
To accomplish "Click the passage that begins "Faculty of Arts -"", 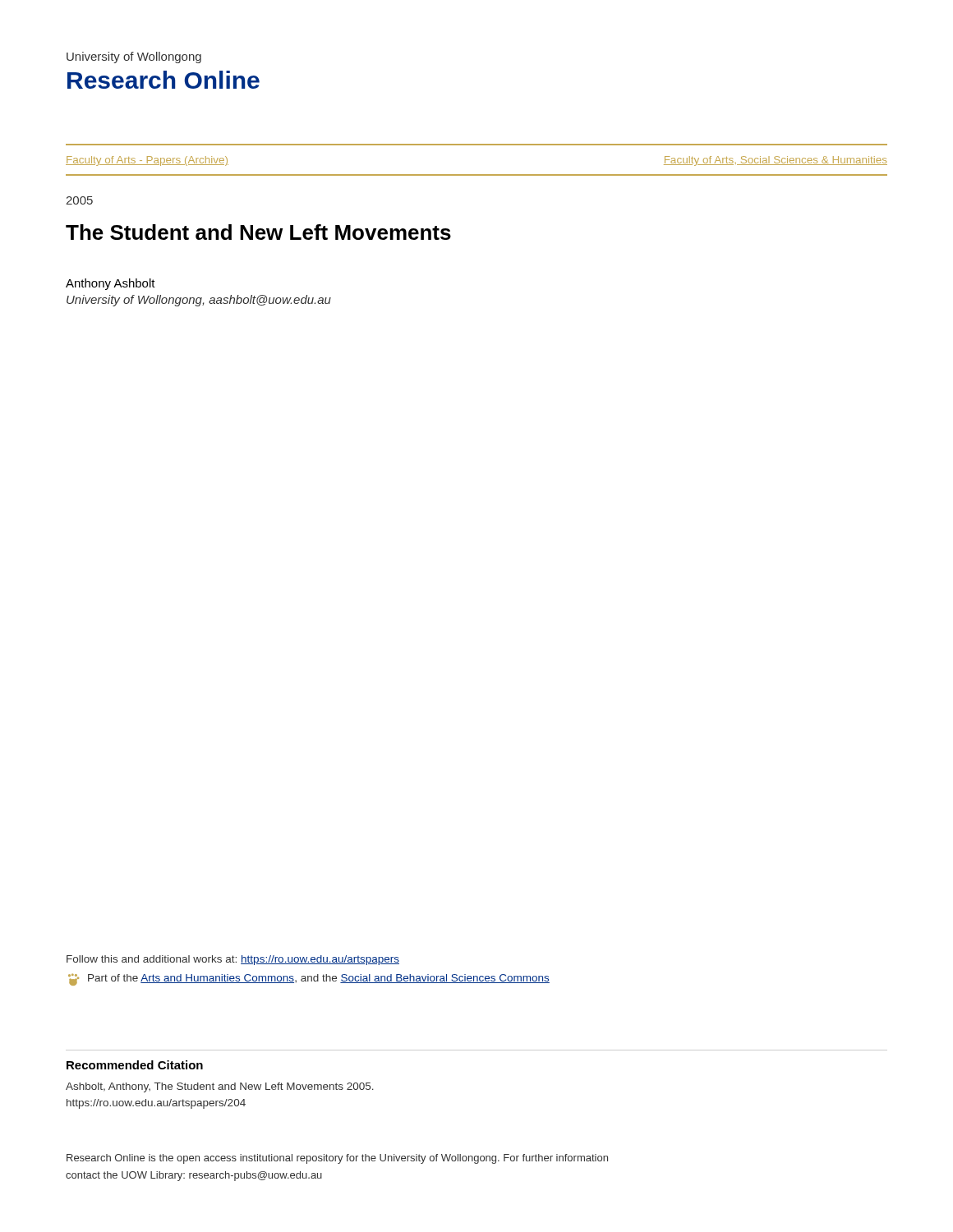I will (x=147, y=160).
